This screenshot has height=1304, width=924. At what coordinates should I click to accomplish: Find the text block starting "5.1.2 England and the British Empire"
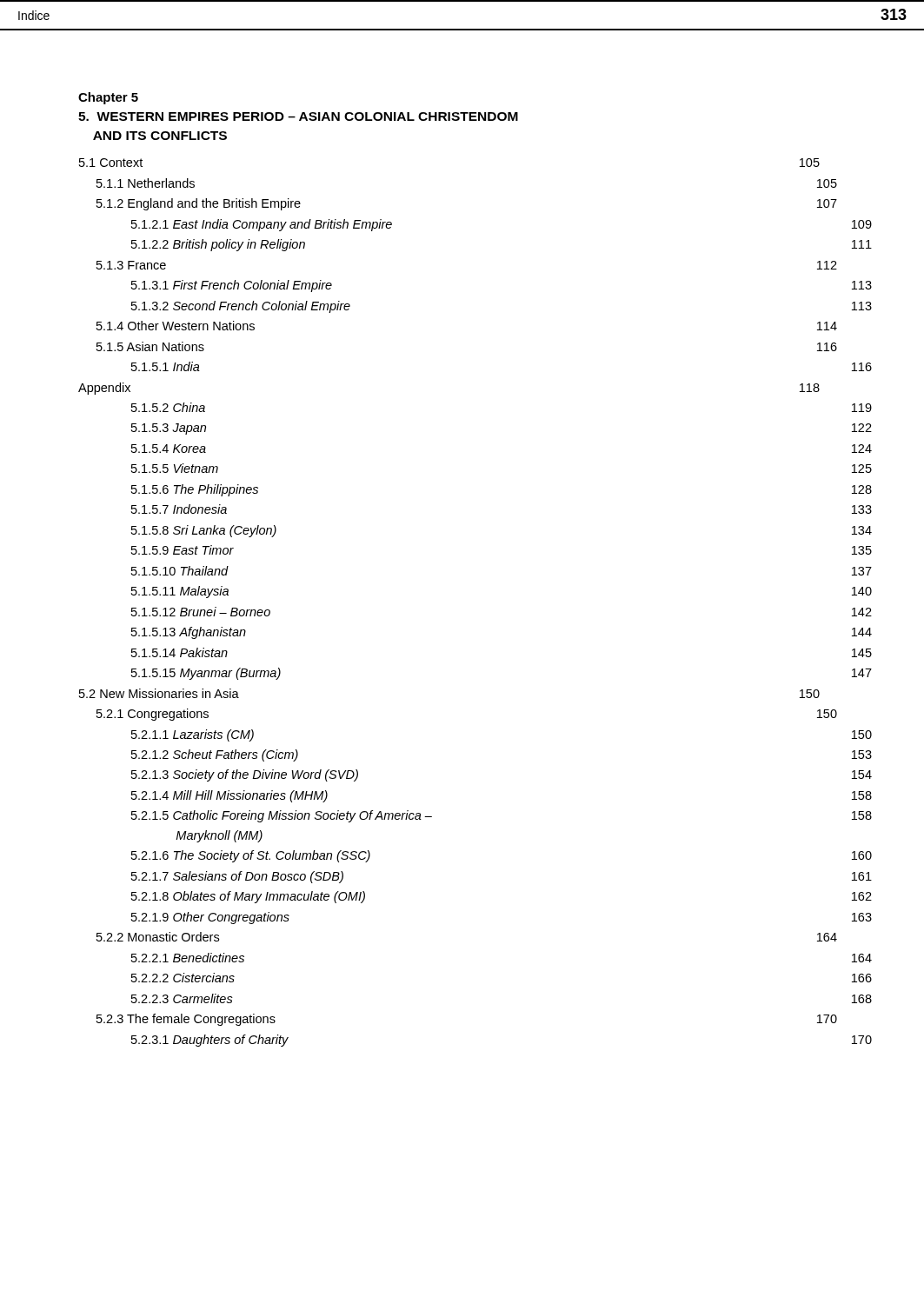(x=193, y=204)
